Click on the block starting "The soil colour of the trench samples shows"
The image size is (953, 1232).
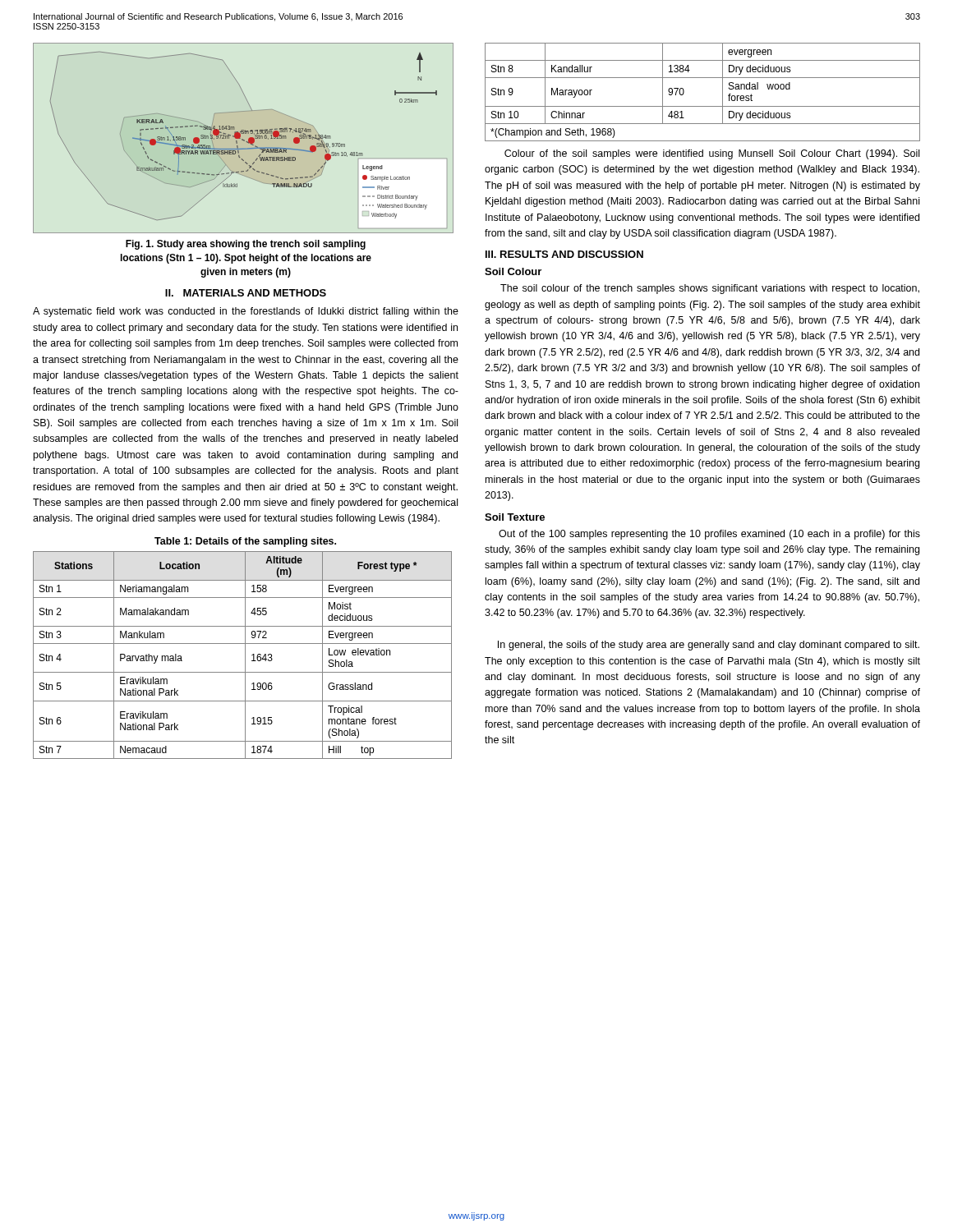coord(702,392)
